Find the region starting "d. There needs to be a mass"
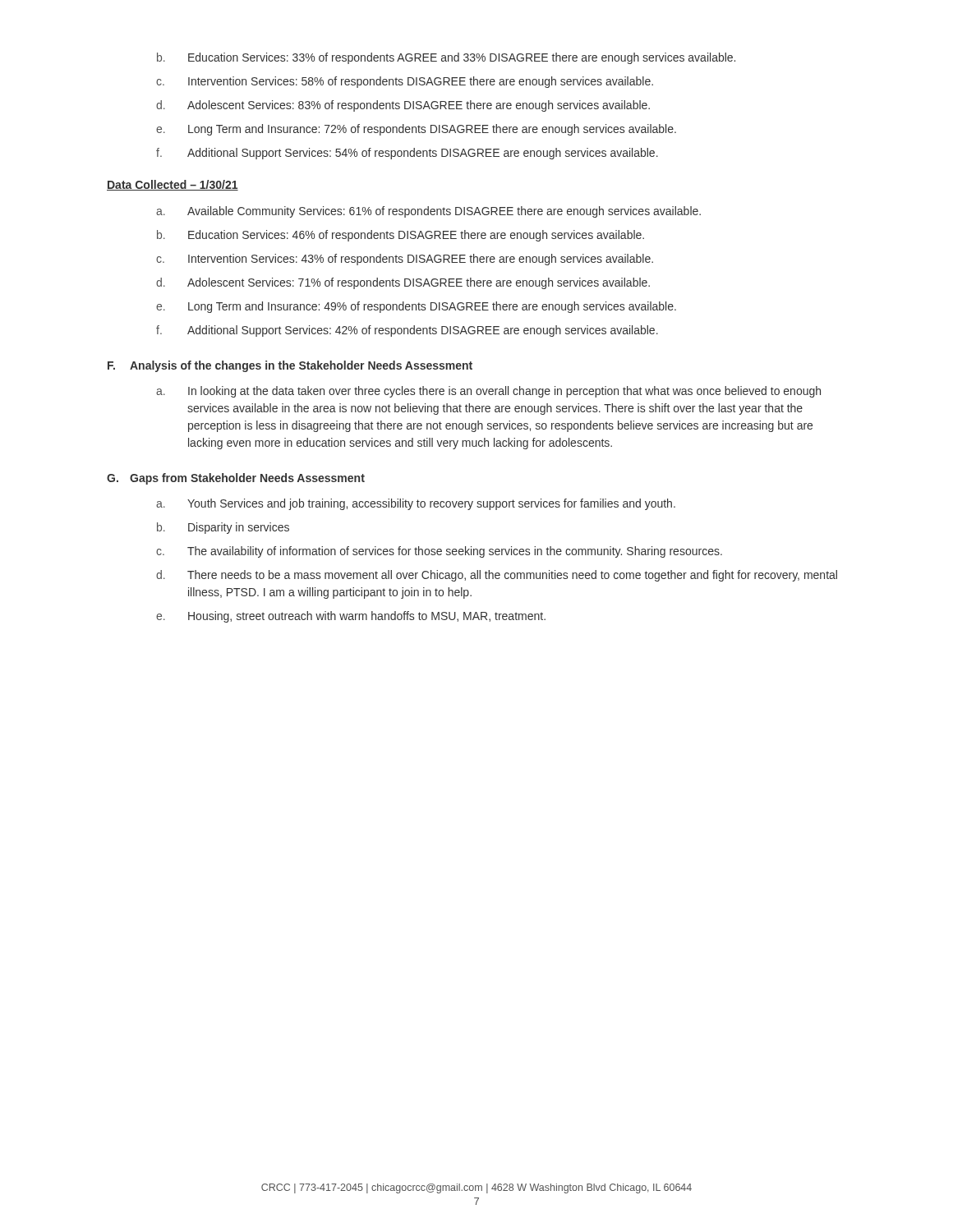Screen dimensions: 1232x953 pyautogui.click(x=501, y=584)
